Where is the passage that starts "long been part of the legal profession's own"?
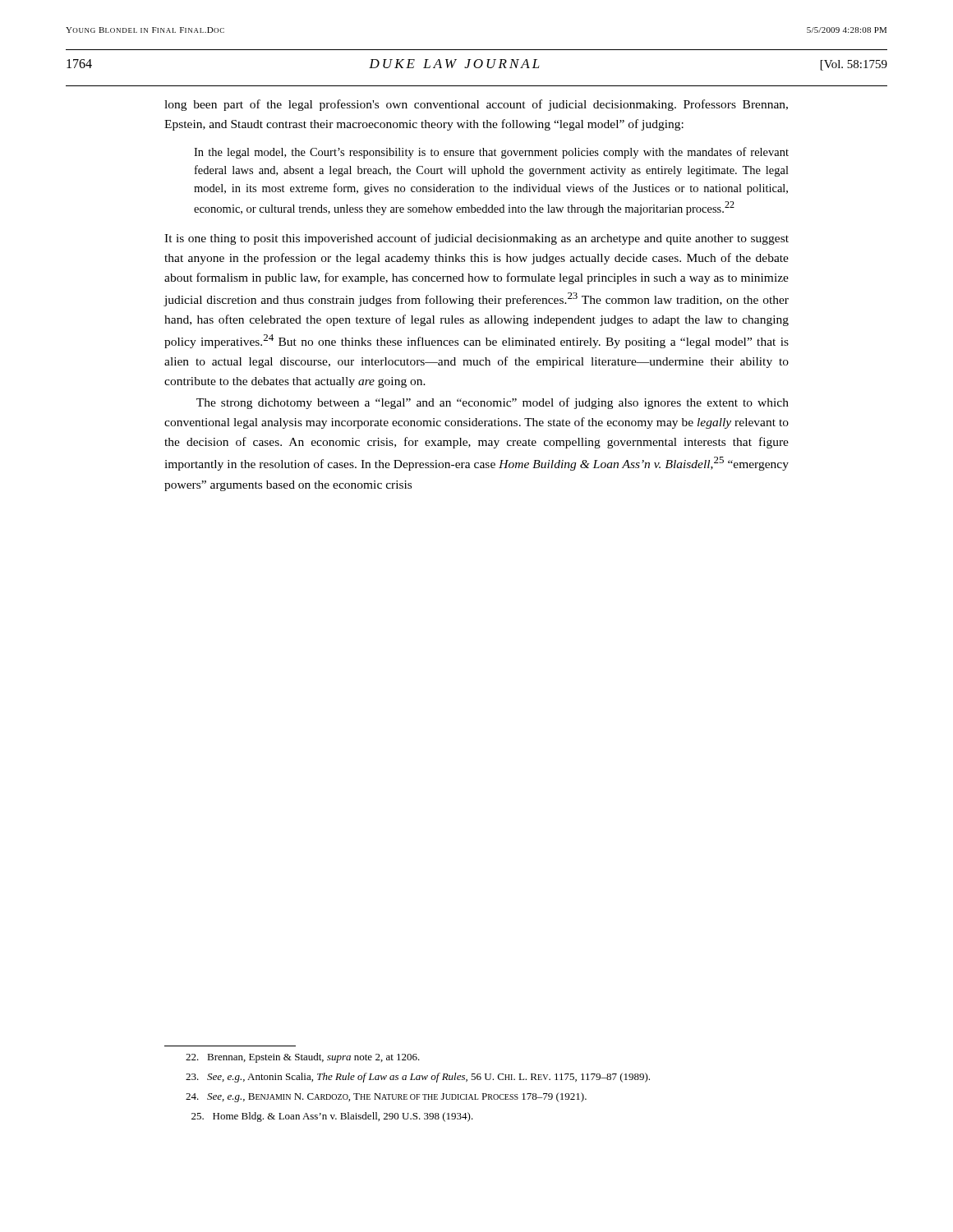The image size is (953, 1232). (x=476, y=114)
